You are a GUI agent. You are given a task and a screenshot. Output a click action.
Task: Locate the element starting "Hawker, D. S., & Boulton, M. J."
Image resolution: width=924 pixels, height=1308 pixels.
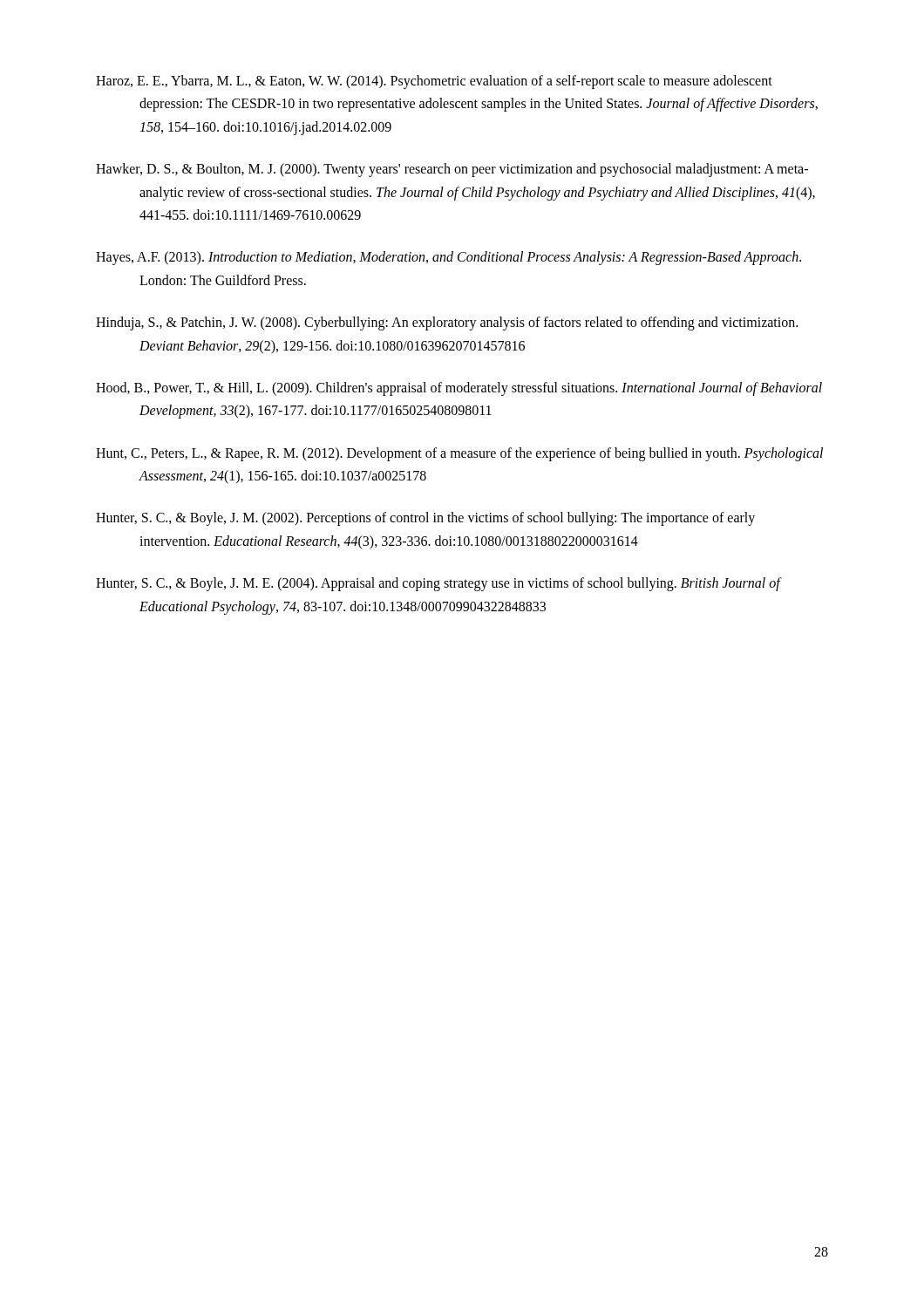tap(456, 192)
